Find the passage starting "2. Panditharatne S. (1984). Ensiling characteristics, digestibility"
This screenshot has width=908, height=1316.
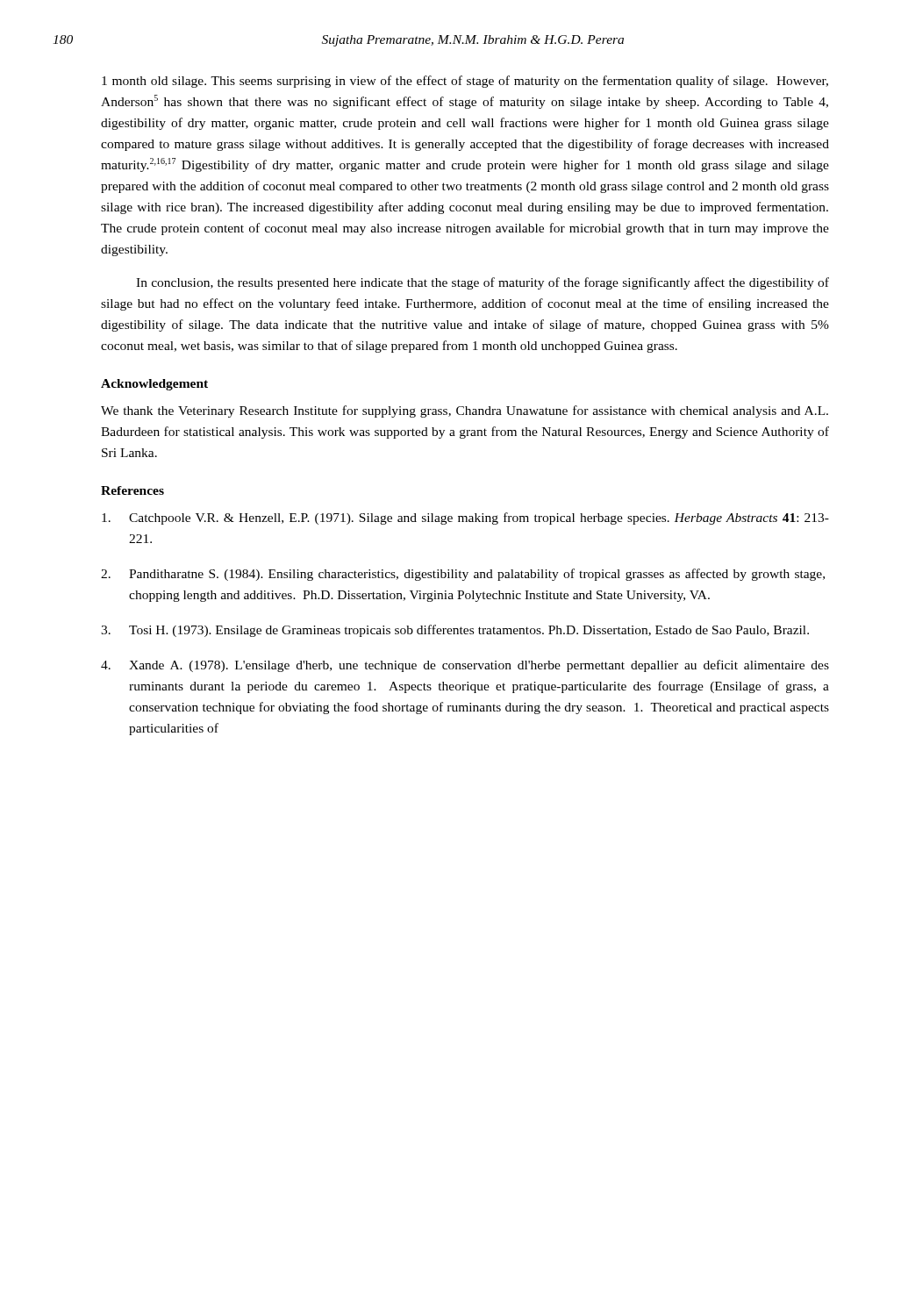point(465,585)
